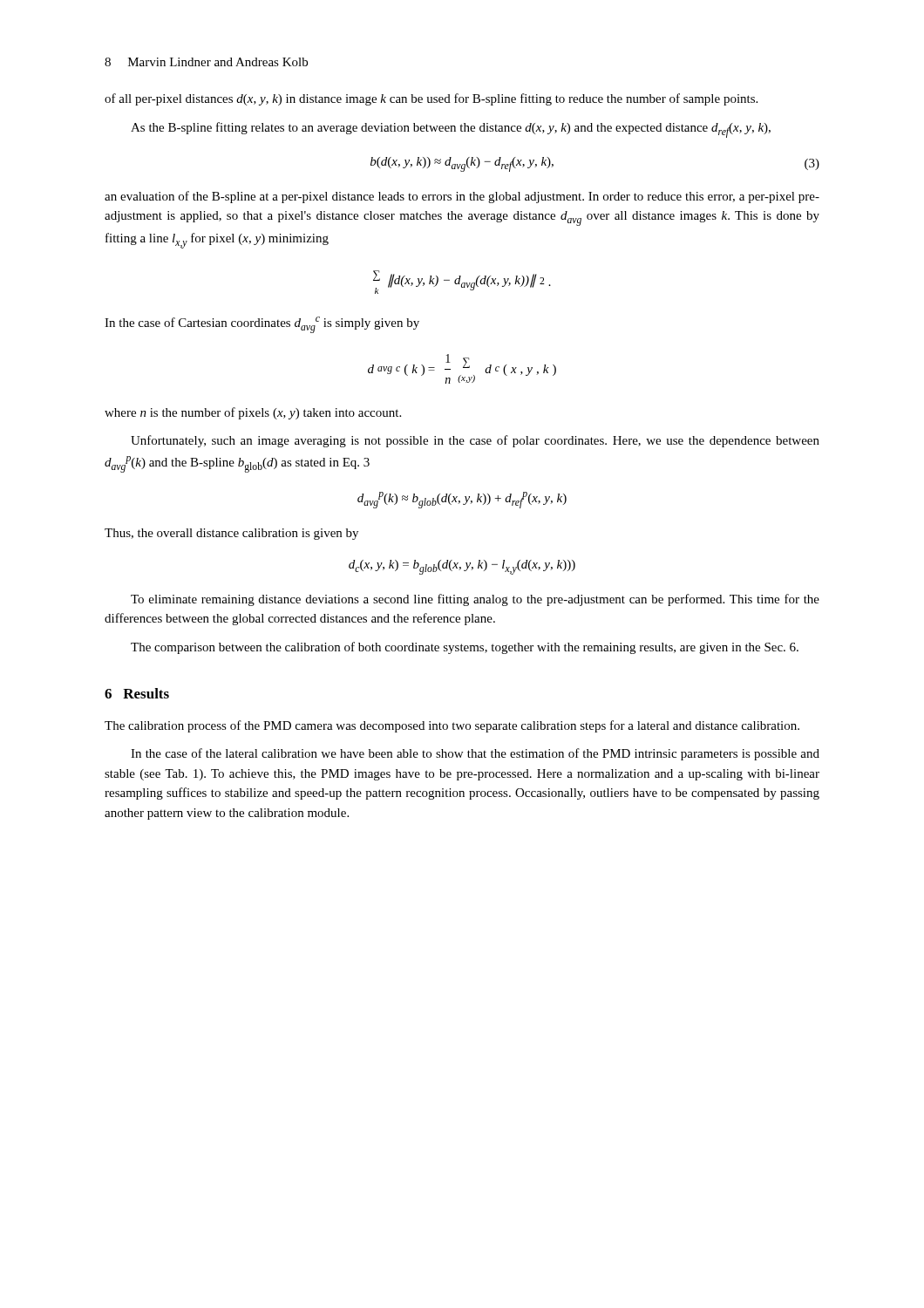Click on the formula that says "davgc(k) = 1 n ∑ (x,y) dc(x,"
Screen dimensions: 1308x924
[x=462, y=369]
